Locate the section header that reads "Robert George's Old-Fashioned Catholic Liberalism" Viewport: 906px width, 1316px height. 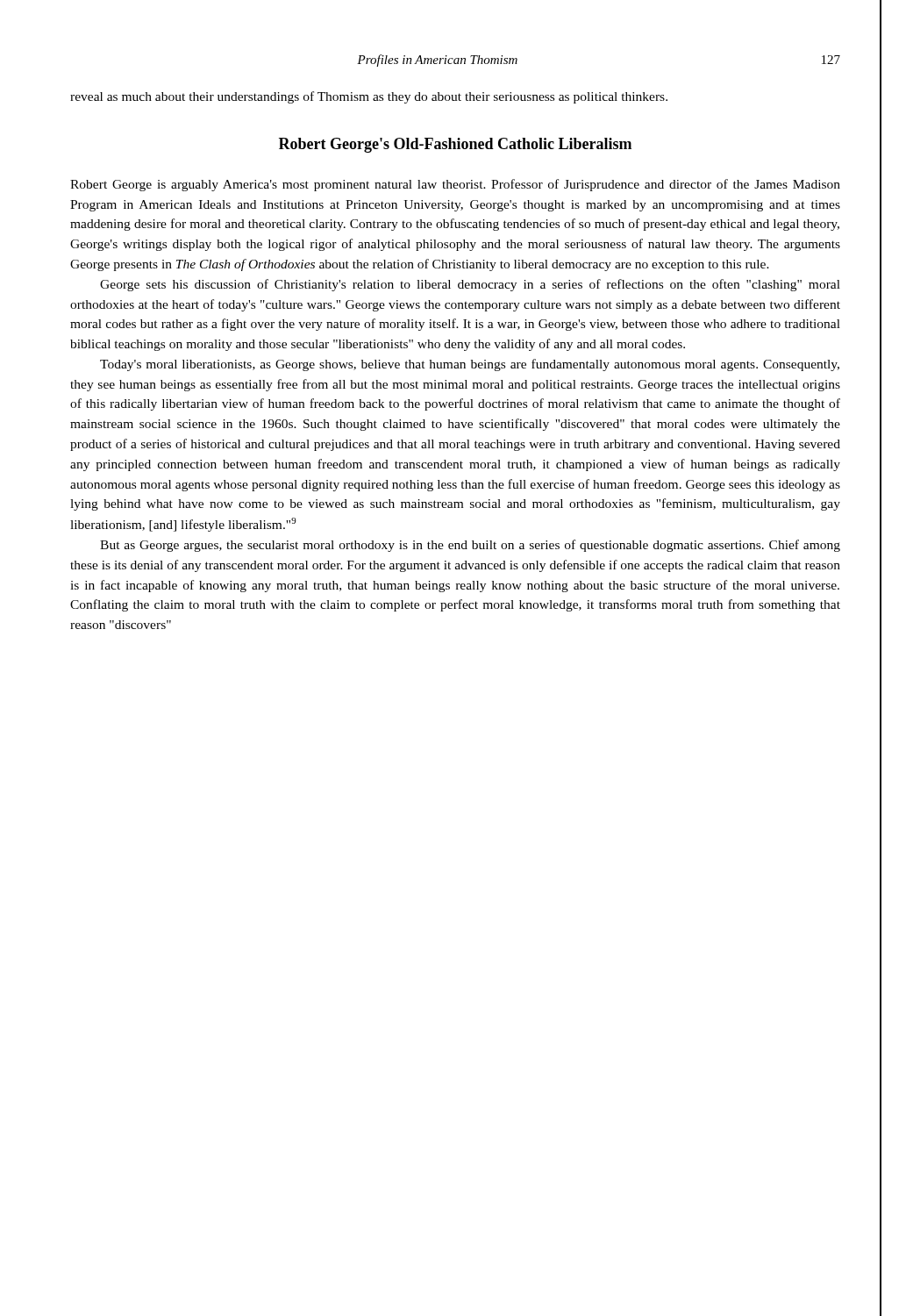click(455, 144)
